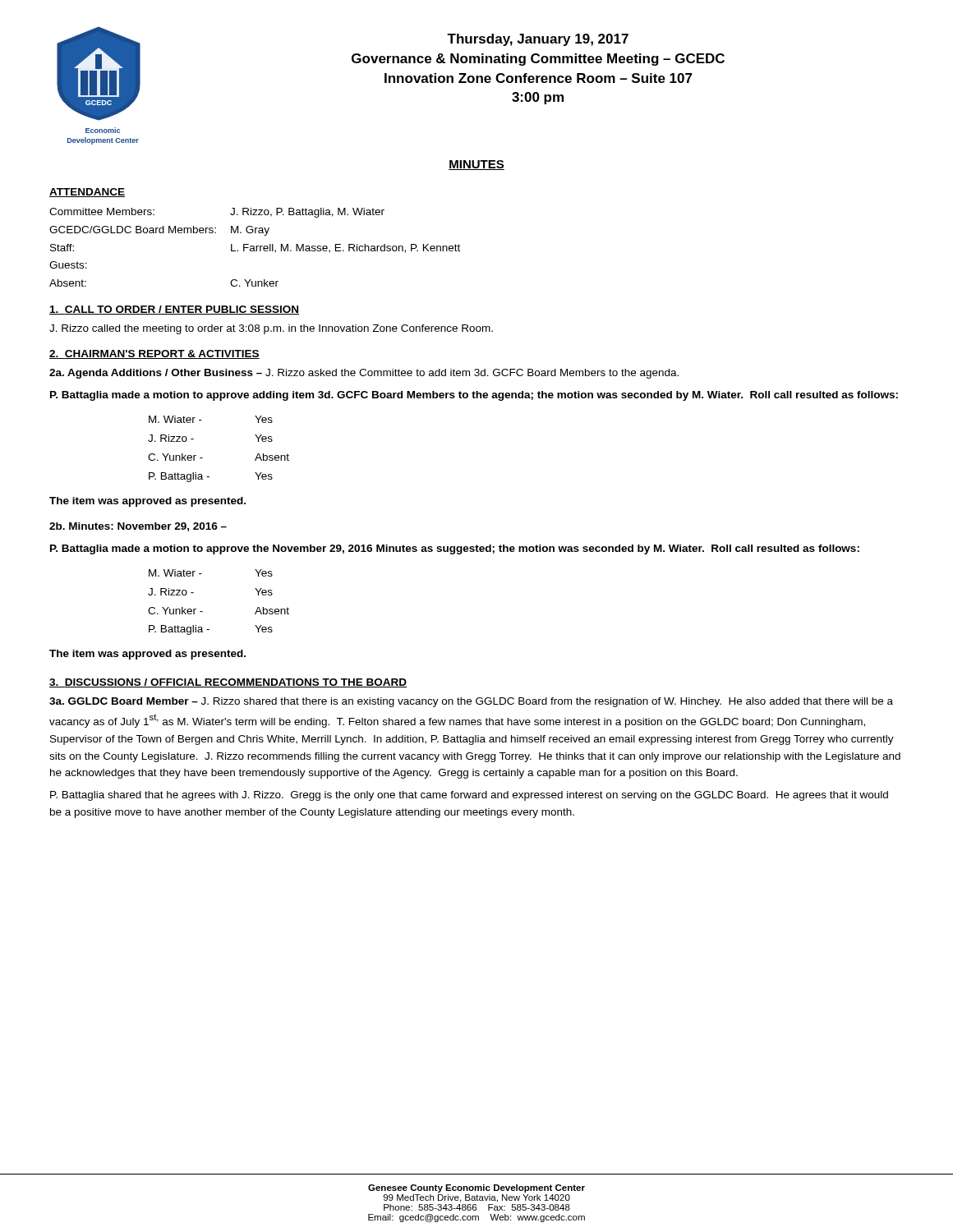Where is the title that starts "Thursday, January 19, 2017 Governance"?
953x1232 pixels.
point(538,69)
